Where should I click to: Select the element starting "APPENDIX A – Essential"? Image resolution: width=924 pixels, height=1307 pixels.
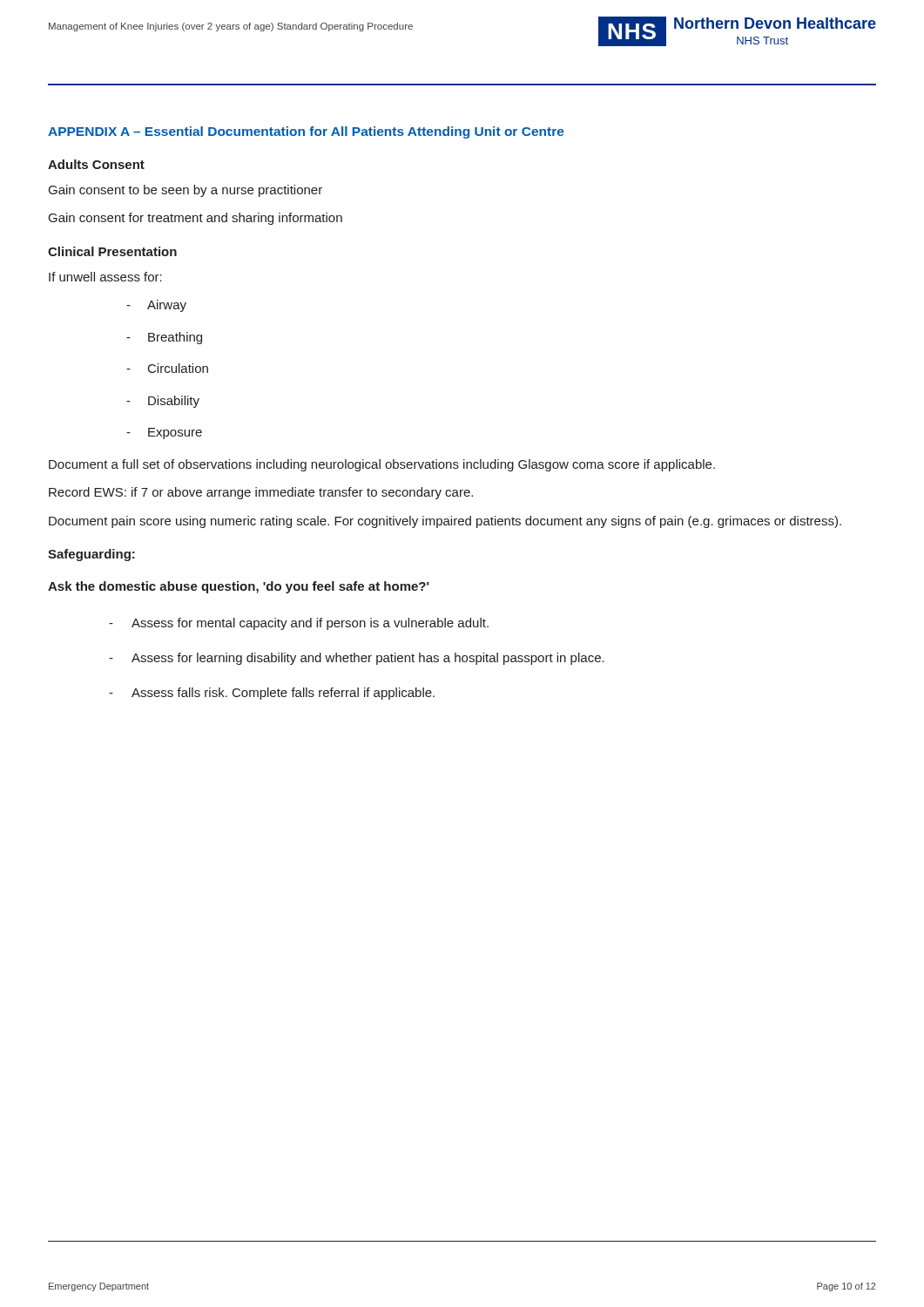tap(306, 131)
